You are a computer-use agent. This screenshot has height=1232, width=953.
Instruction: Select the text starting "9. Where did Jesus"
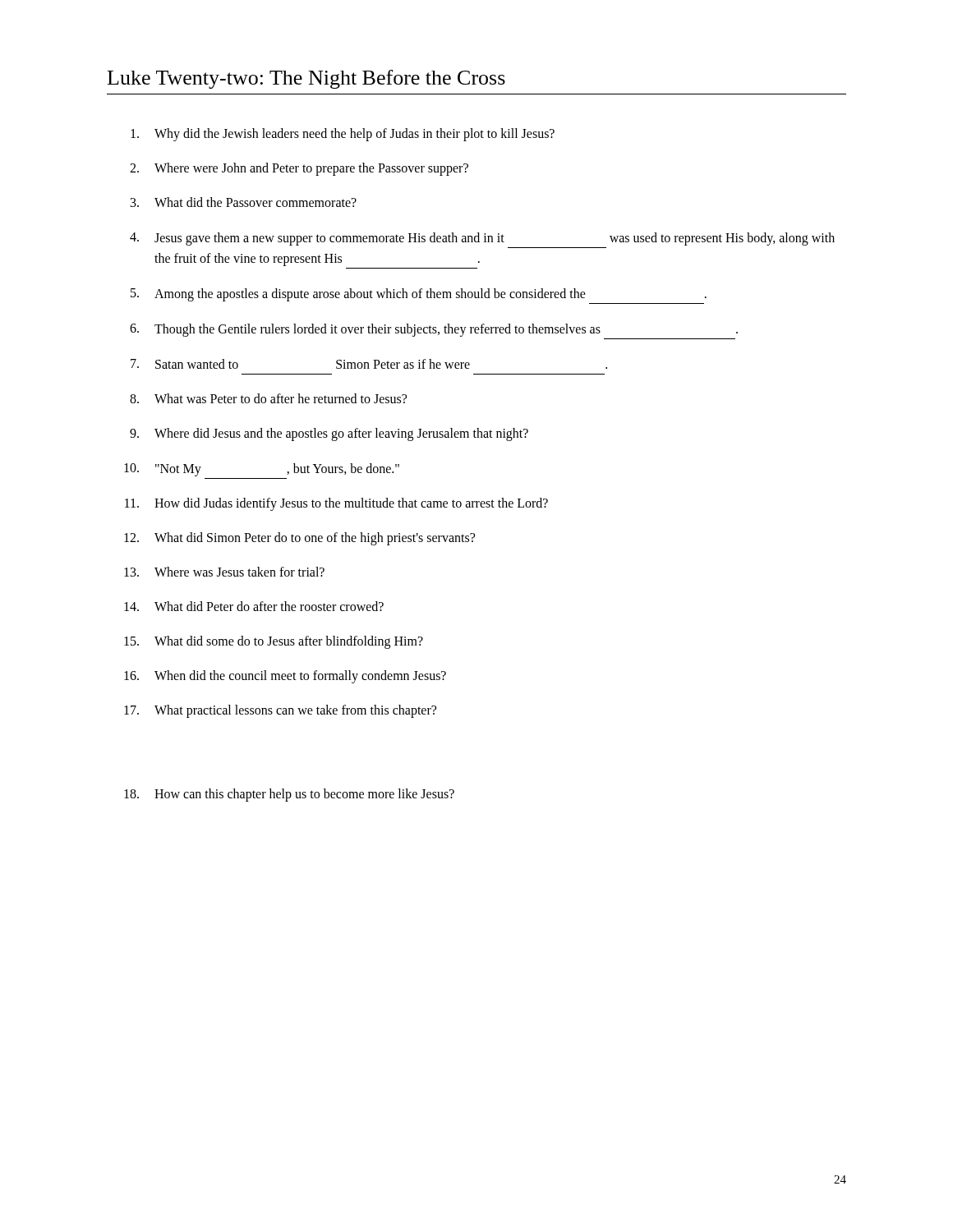pos(476,434)
